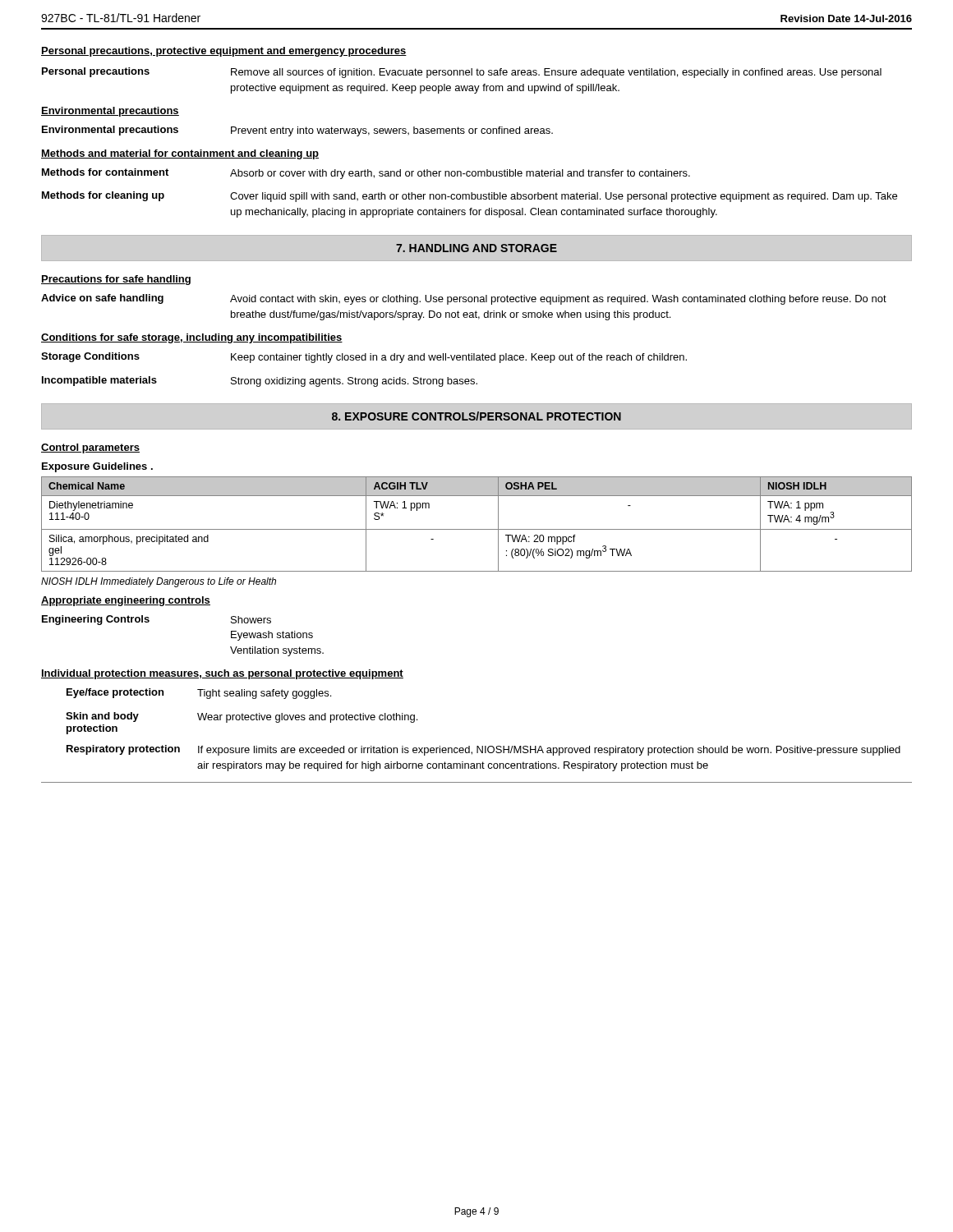This screenshot has height=1232, width=953.
Task: Select the passage starting "8. EXPOSURE CONTROLS/PERSONAL PROTECTION"
Action: pyautogui.click(x=476, y=417)
